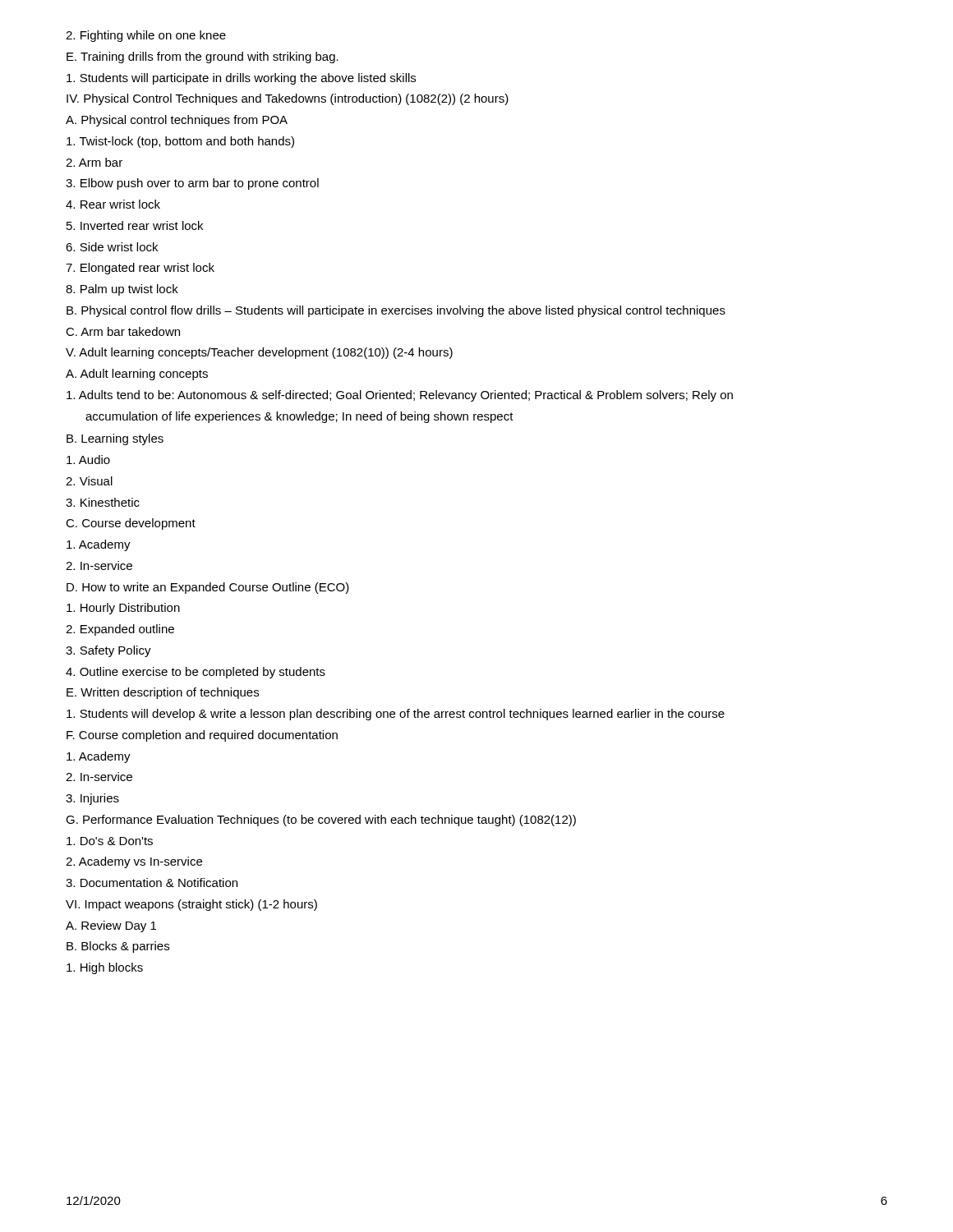953x1232 pixels.
Task: Click on the element starting "C. Arm bar takedown"
Action: pyautogui.click(x=123, y=331)
